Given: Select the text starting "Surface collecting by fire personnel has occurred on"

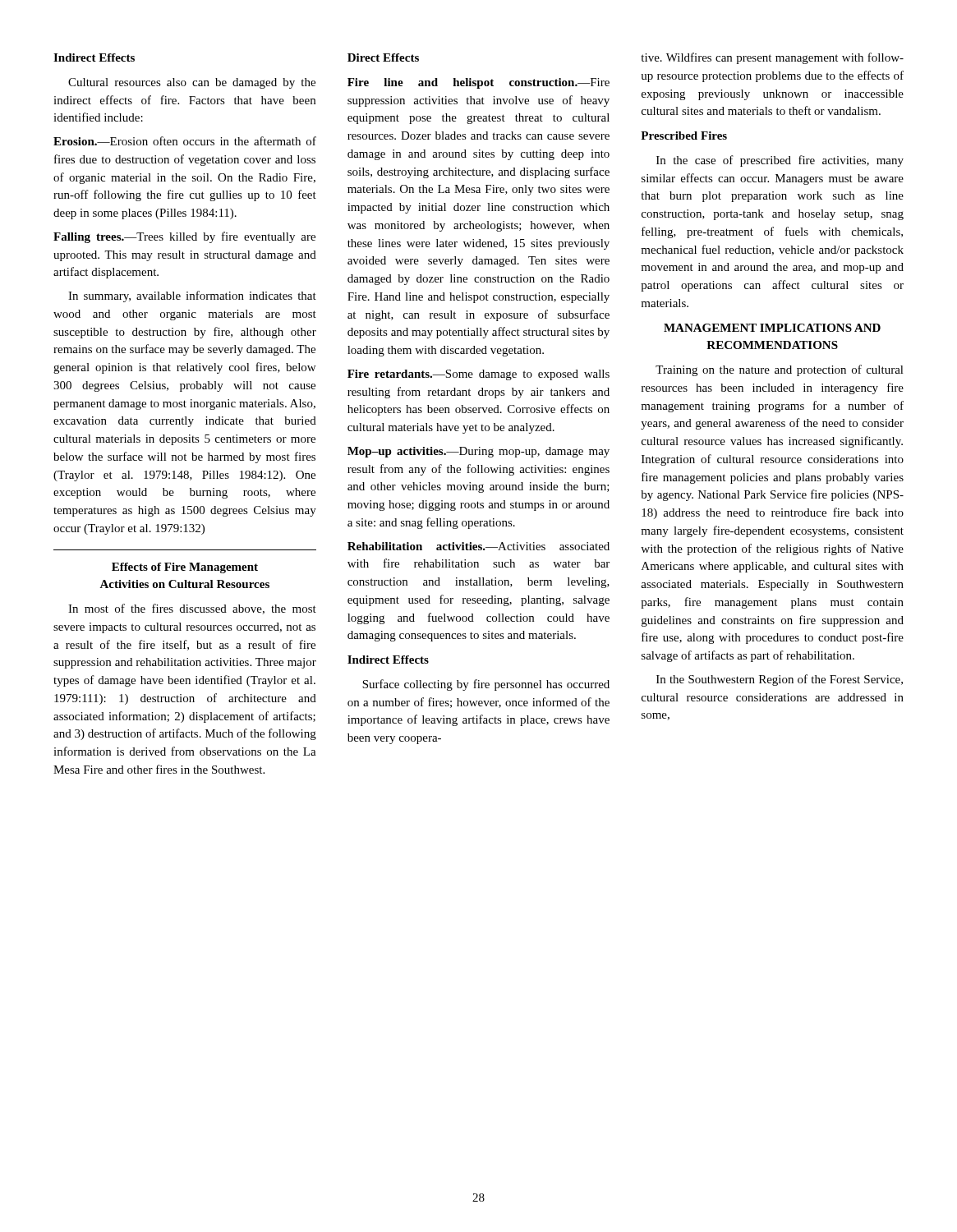Looking at the screenshot, I should click(x=478, y=711).
